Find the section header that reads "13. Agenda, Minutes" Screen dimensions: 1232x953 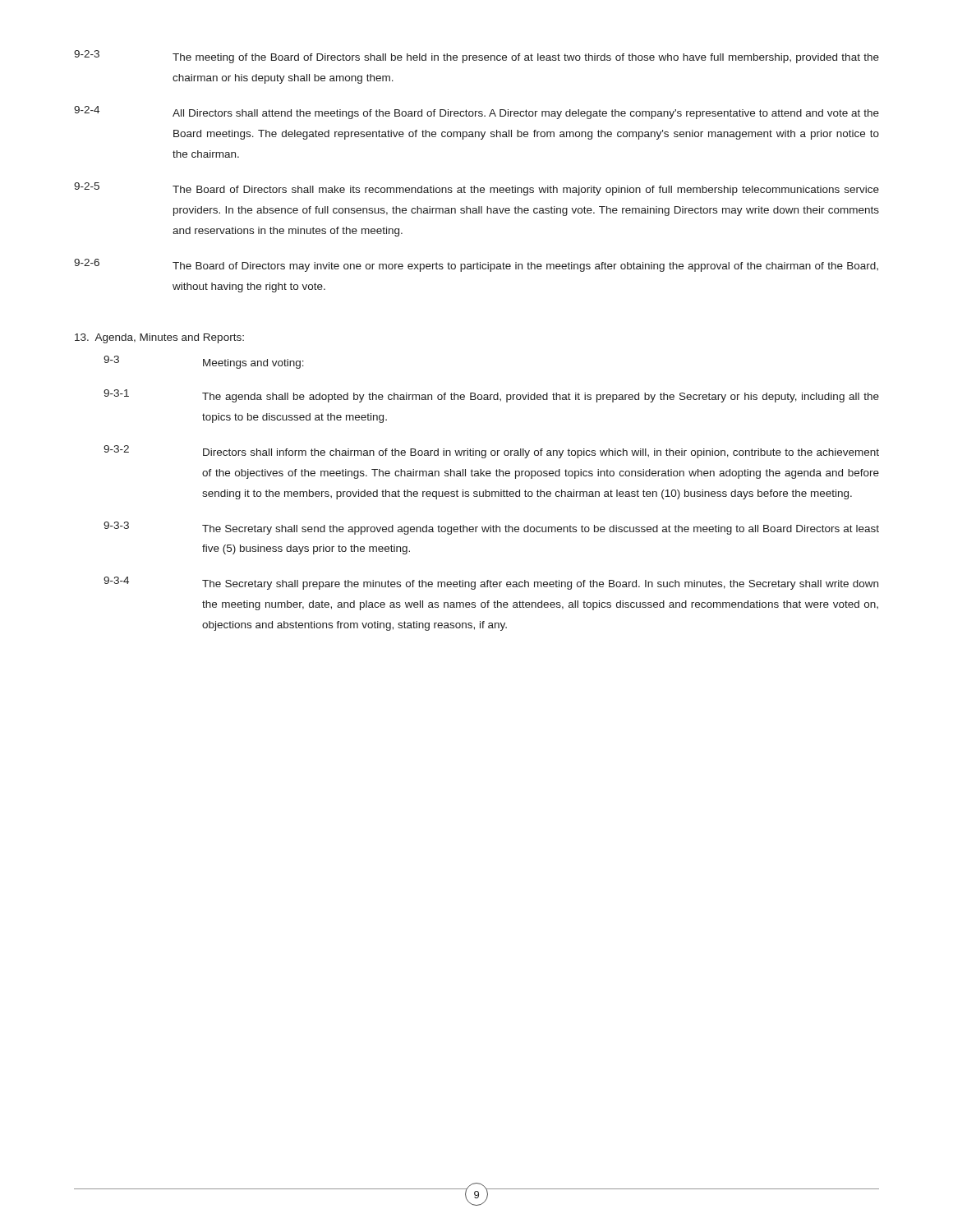click(159, 337)
